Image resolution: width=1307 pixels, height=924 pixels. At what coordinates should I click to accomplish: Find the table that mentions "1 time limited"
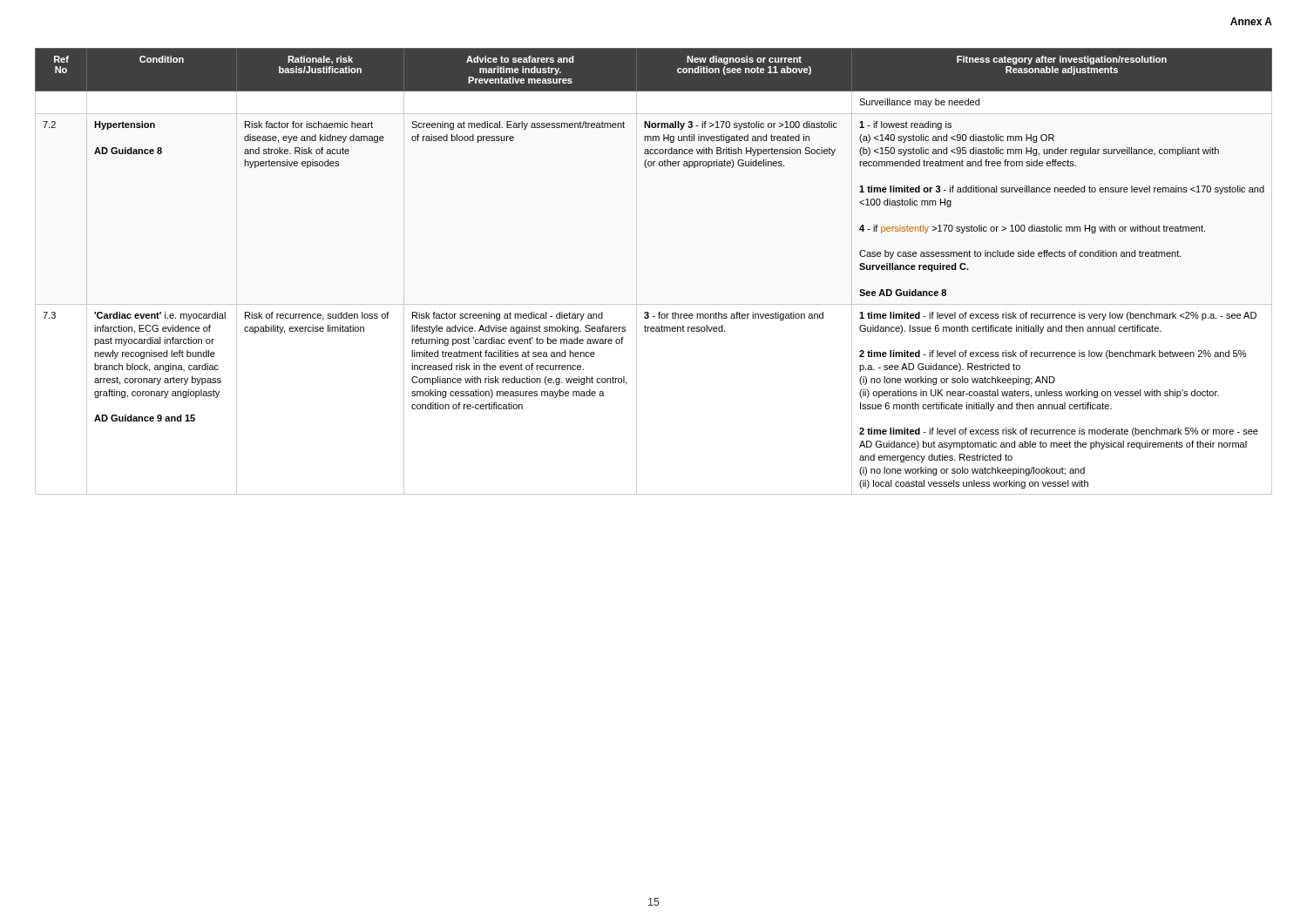click(654, 271)
